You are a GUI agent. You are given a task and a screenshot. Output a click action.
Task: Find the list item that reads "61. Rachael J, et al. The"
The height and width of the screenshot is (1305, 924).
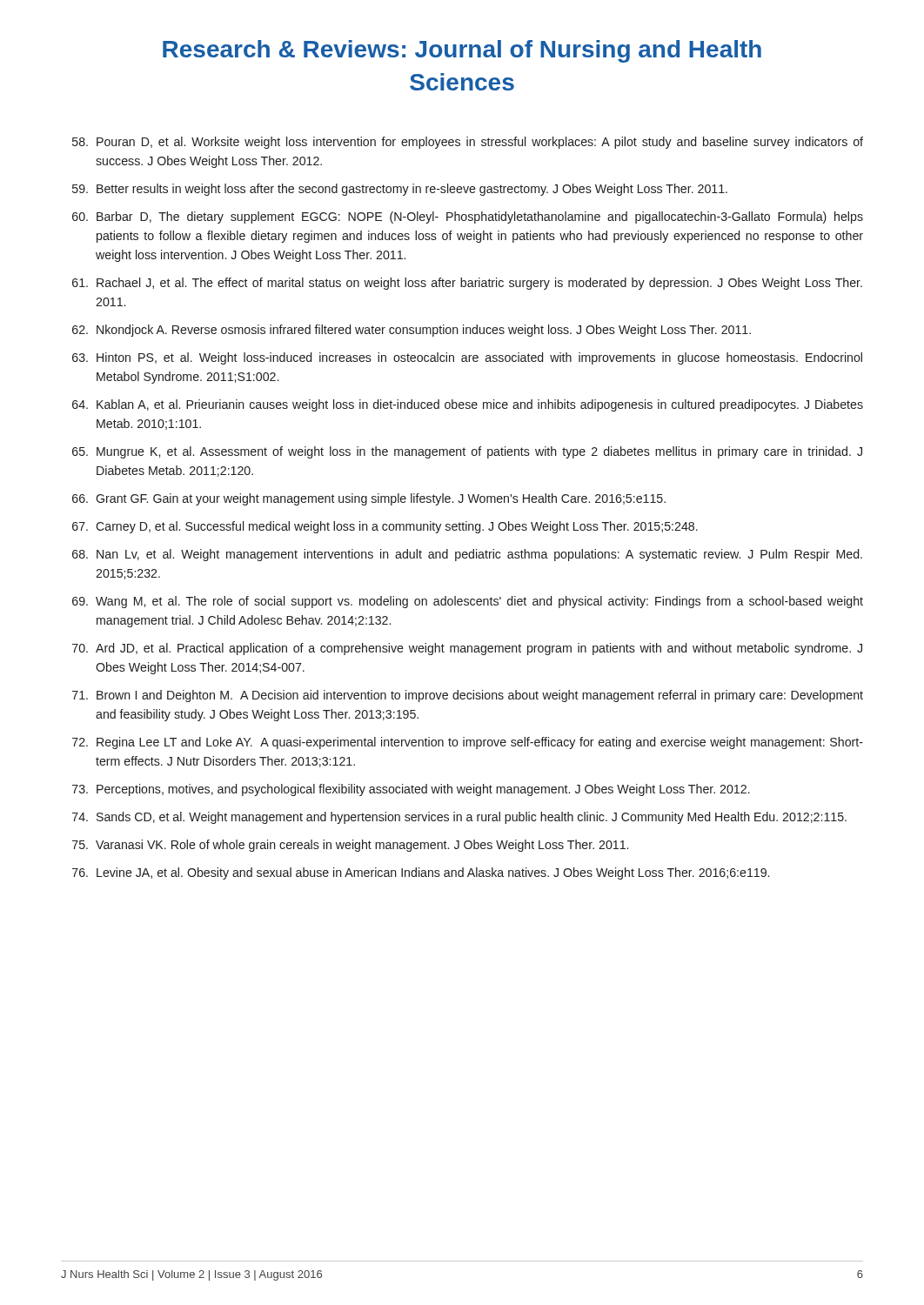click(462, 292)
